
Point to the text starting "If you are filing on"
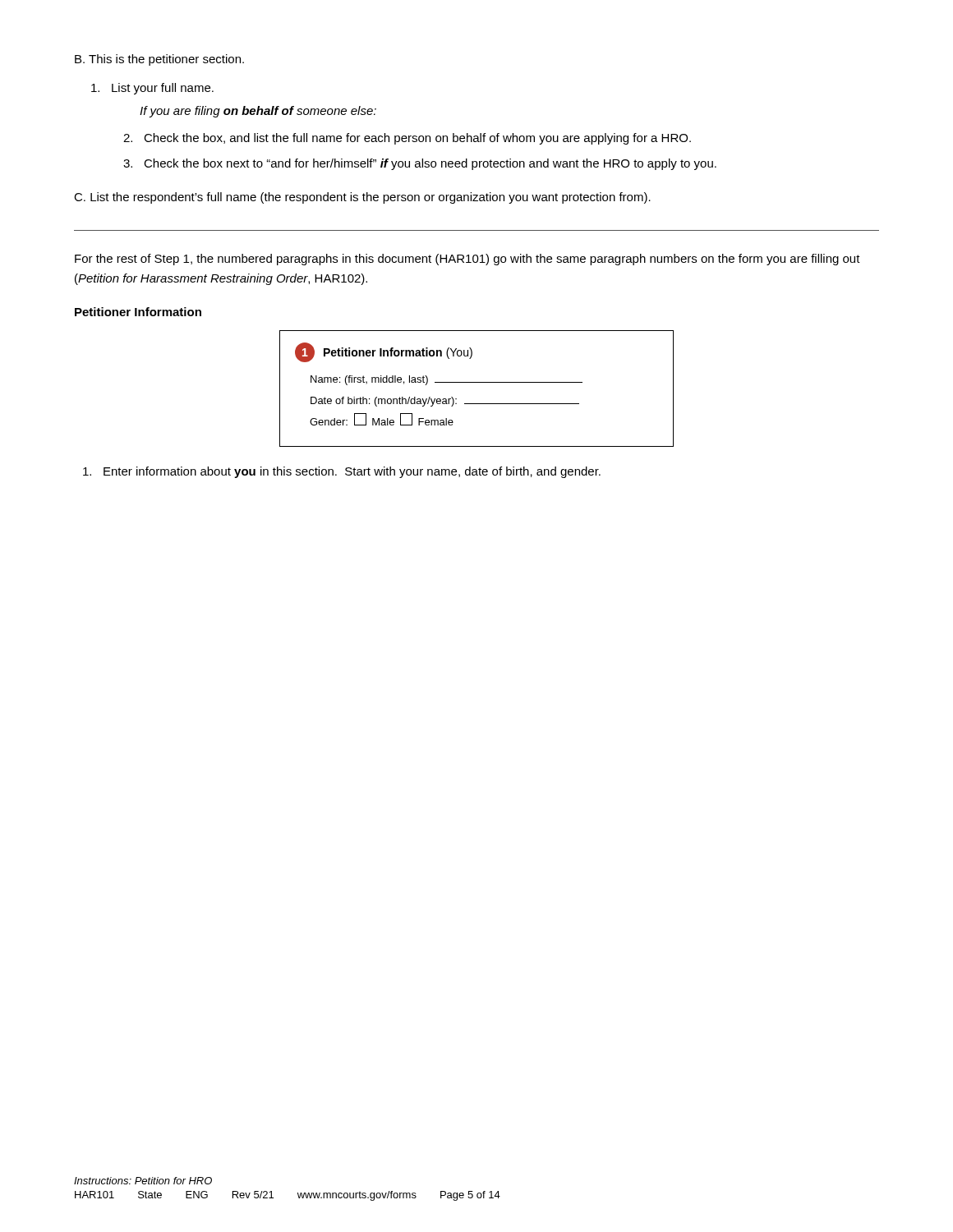pyautogui.click(x=258, y=110)
